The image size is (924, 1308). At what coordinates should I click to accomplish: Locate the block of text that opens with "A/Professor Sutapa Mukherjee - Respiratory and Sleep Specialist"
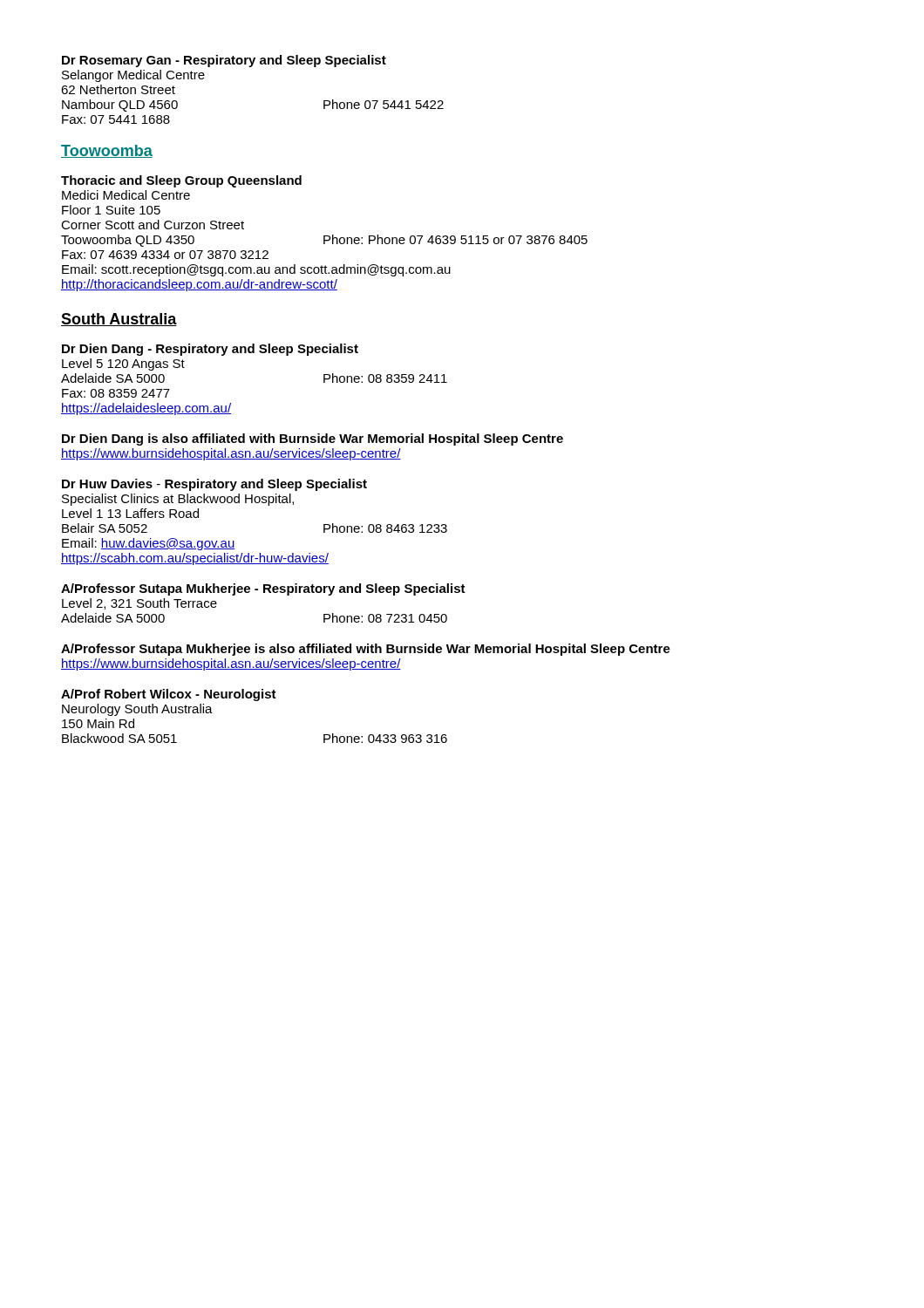coord(462,603)
